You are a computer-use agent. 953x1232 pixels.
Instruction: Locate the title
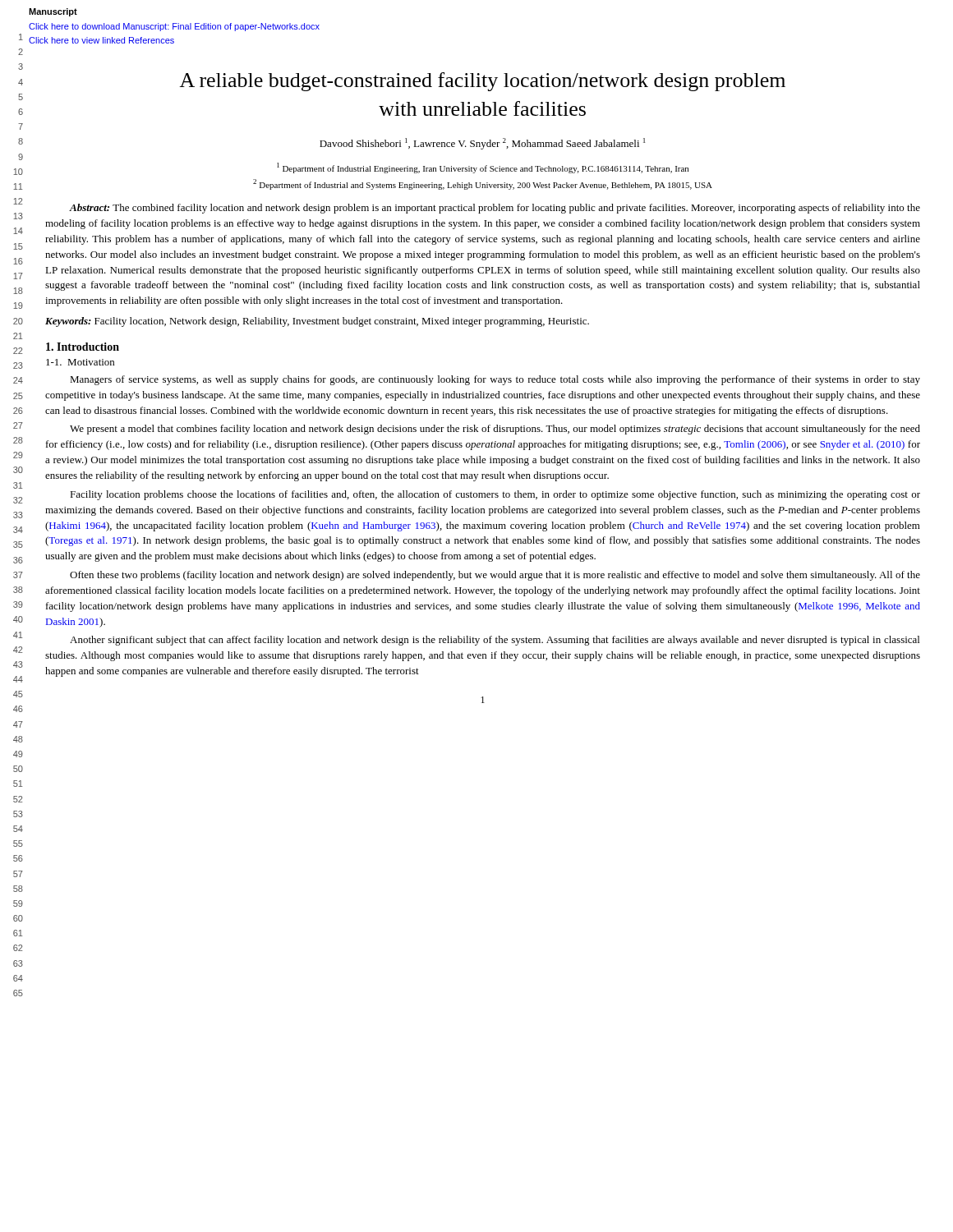coord(483,94)
